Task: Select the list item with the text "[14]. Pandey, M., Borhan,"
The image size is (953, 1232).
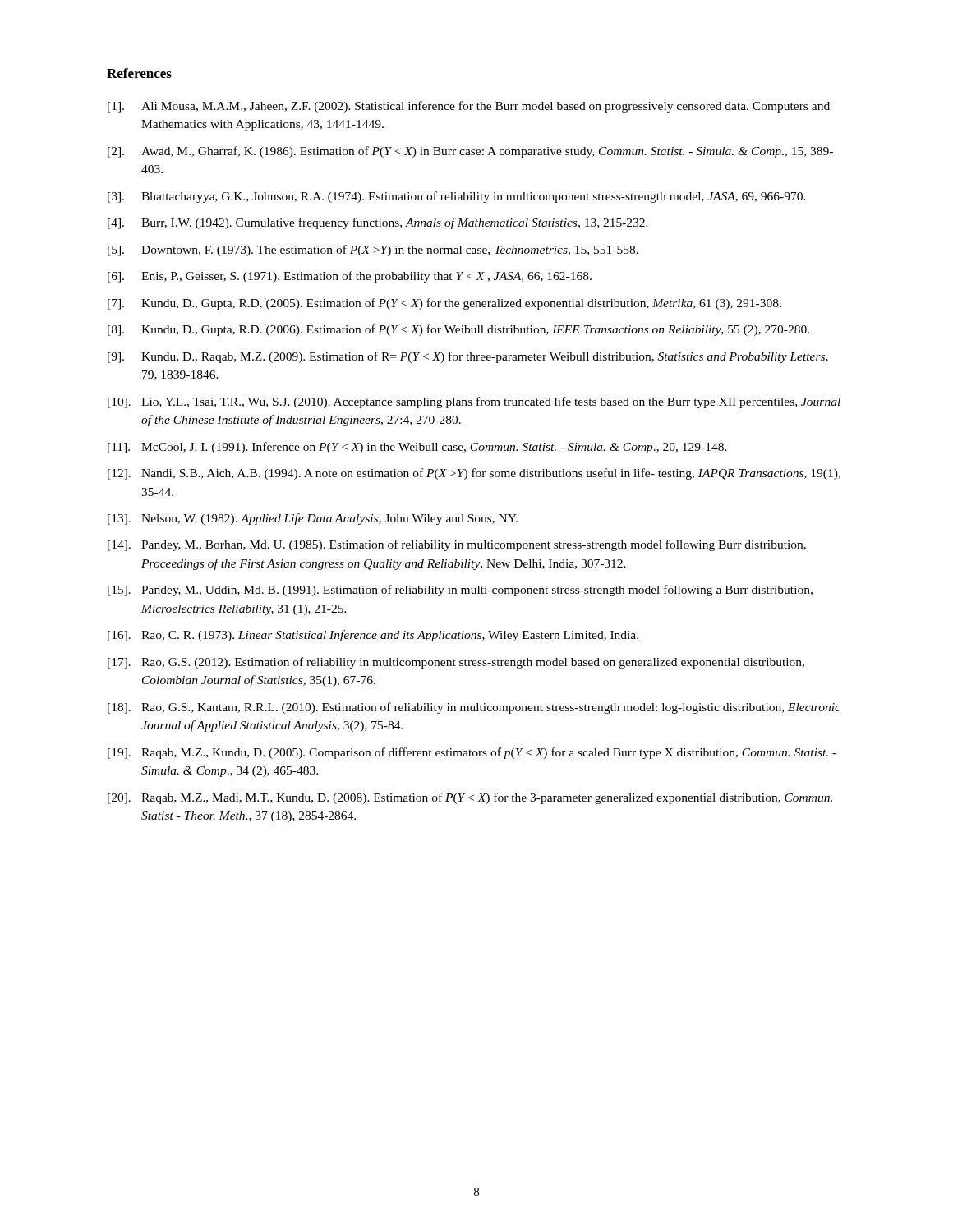Action: coord(476,554)
